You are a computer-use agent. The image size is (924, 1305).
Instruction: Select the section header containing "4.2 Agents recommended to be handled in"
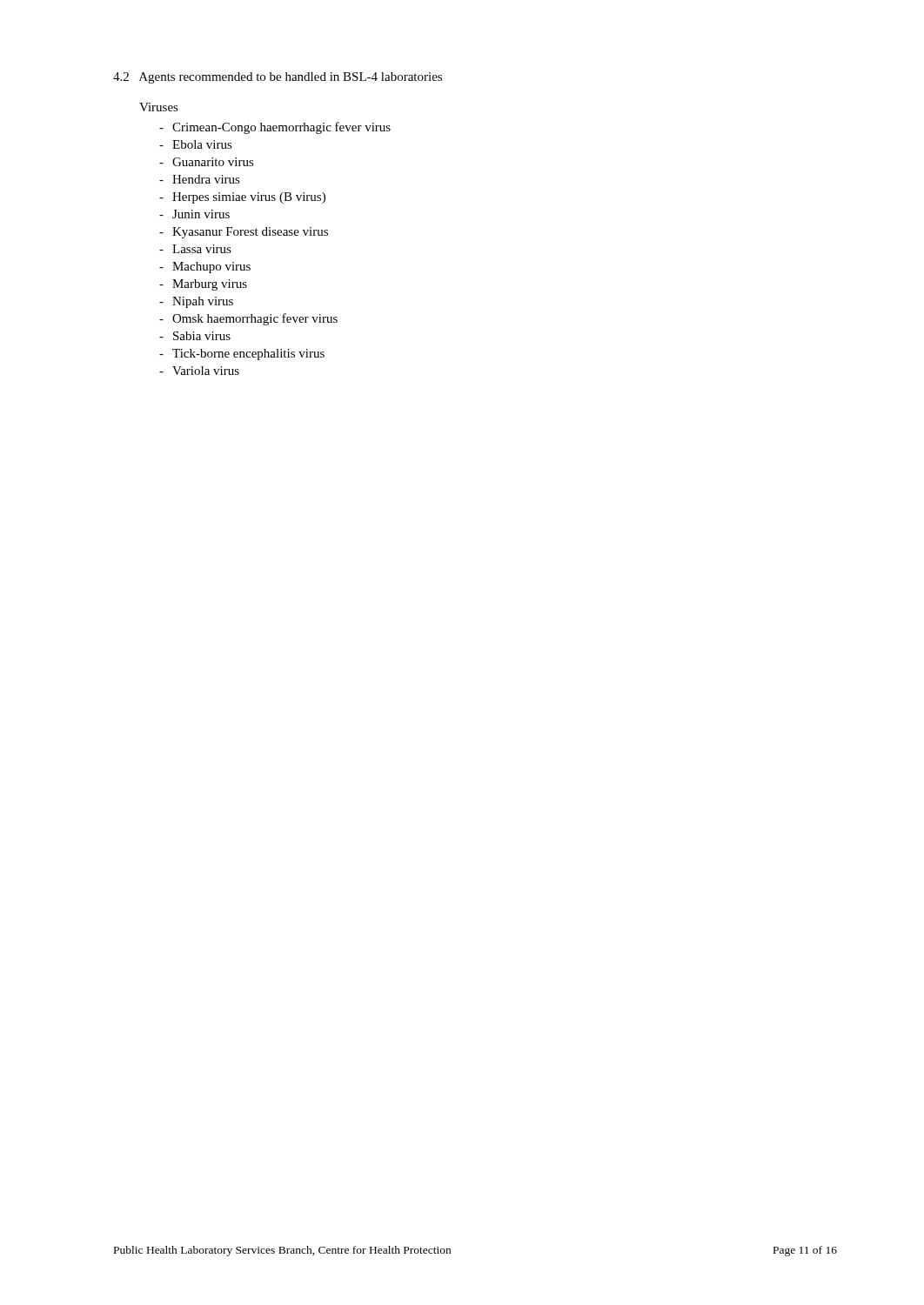[278, 77]
